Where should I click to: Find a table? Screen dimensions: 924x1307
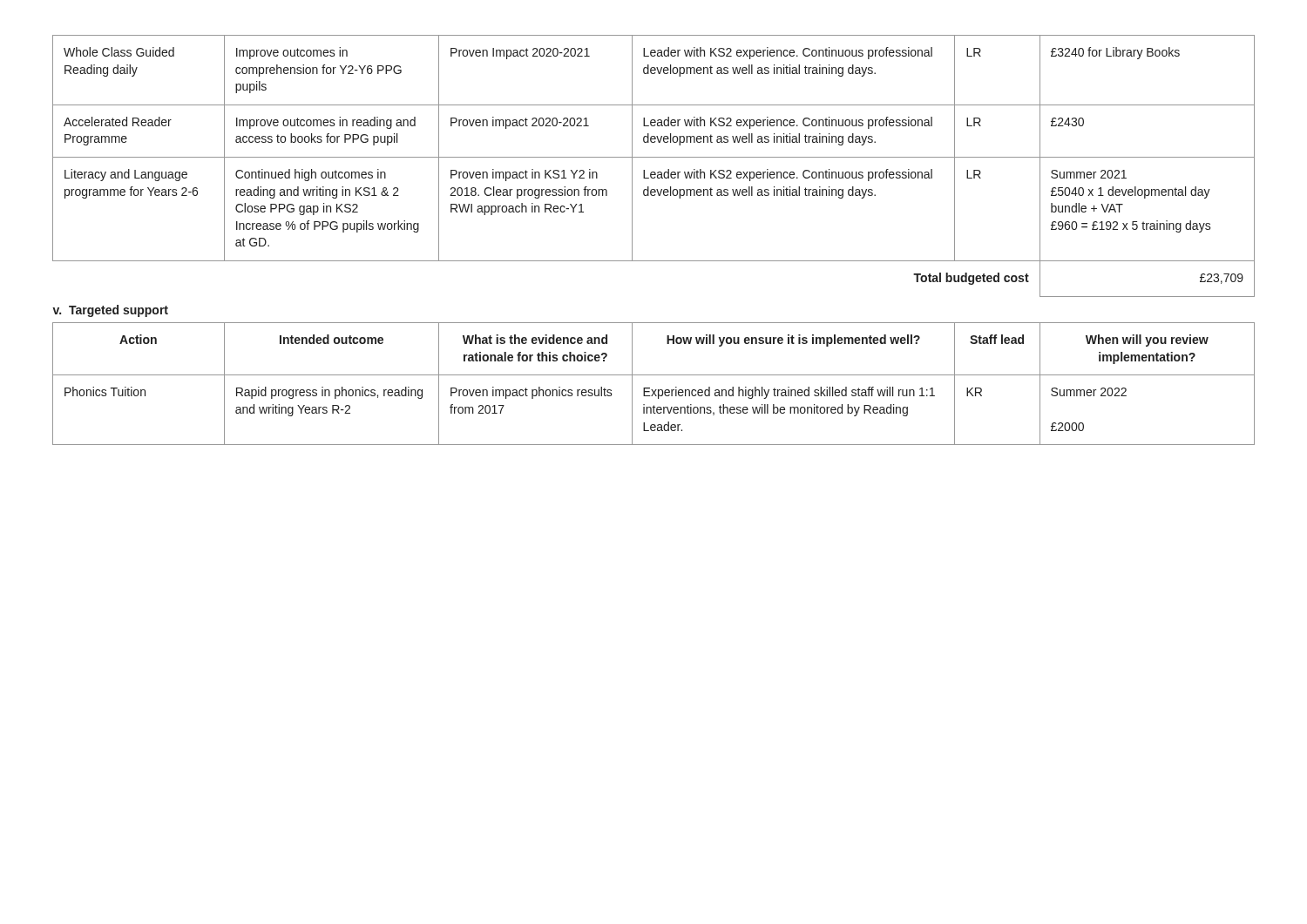654,240
